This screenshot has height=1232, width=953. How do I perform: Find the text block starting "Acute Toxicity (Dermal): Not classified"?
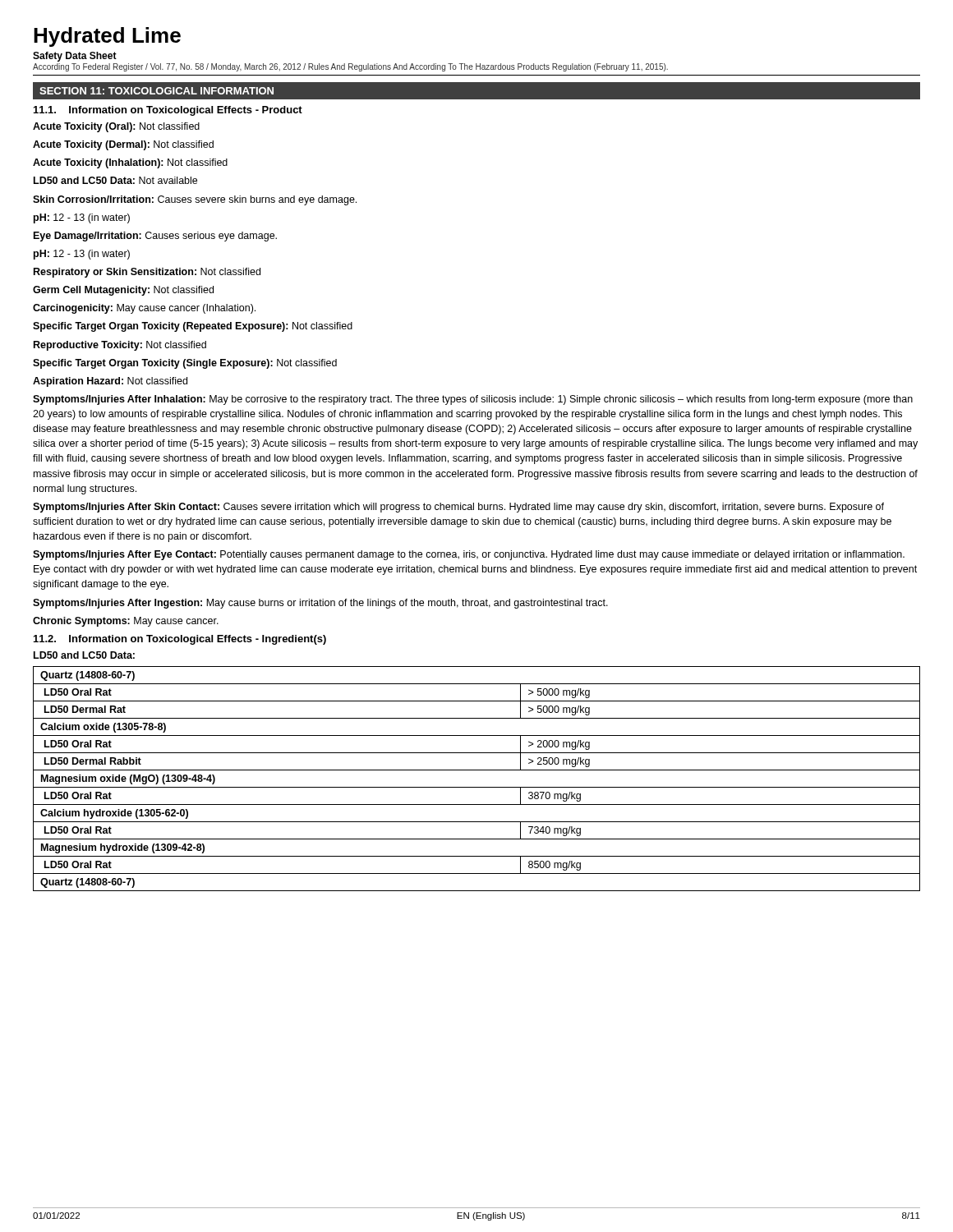tap(123, 145)
